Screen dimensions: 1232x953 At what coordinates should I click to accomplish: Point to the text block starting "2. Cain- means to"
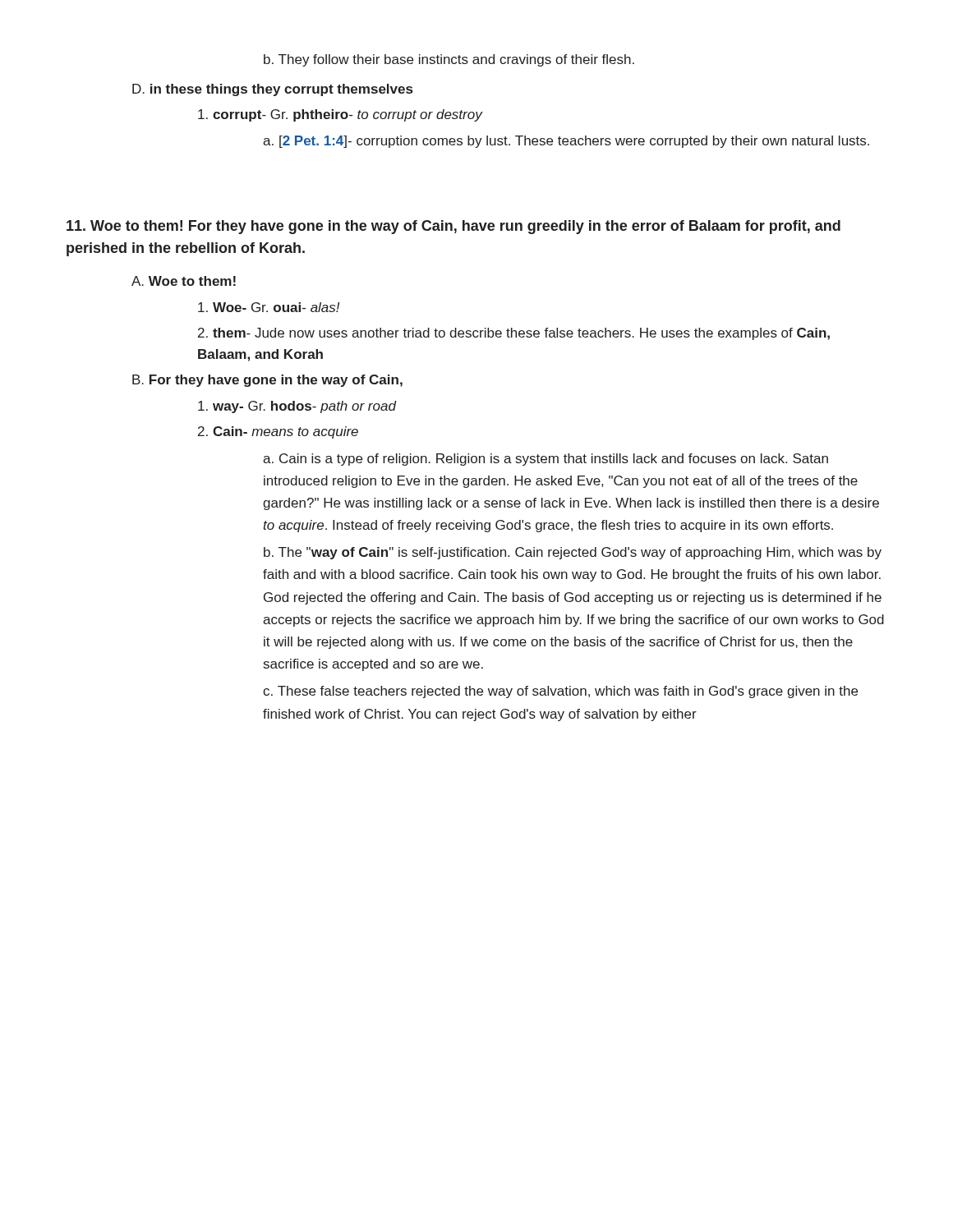(278, 432)
